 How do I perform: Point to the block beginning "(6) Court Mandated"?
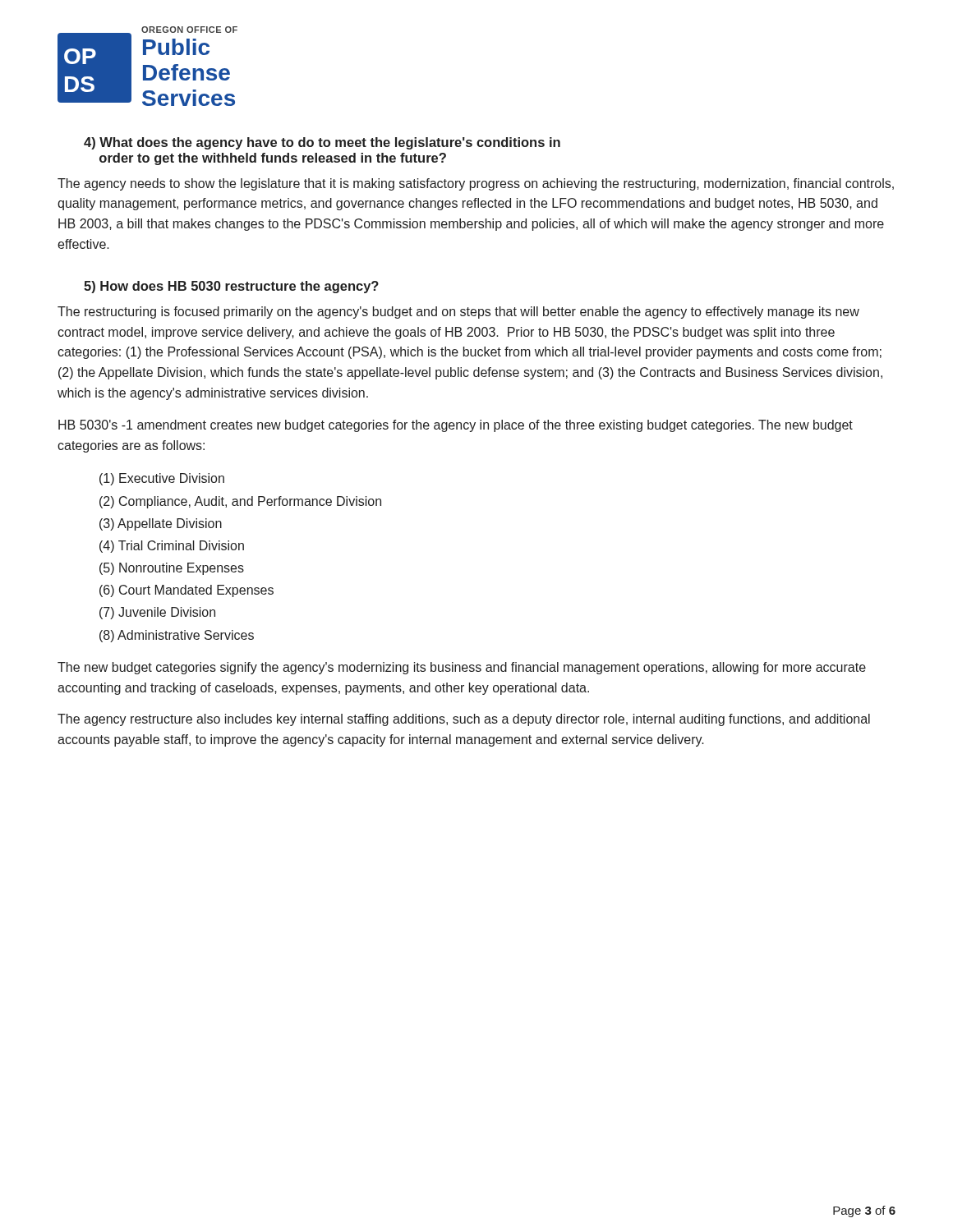(x=186, y=590)
